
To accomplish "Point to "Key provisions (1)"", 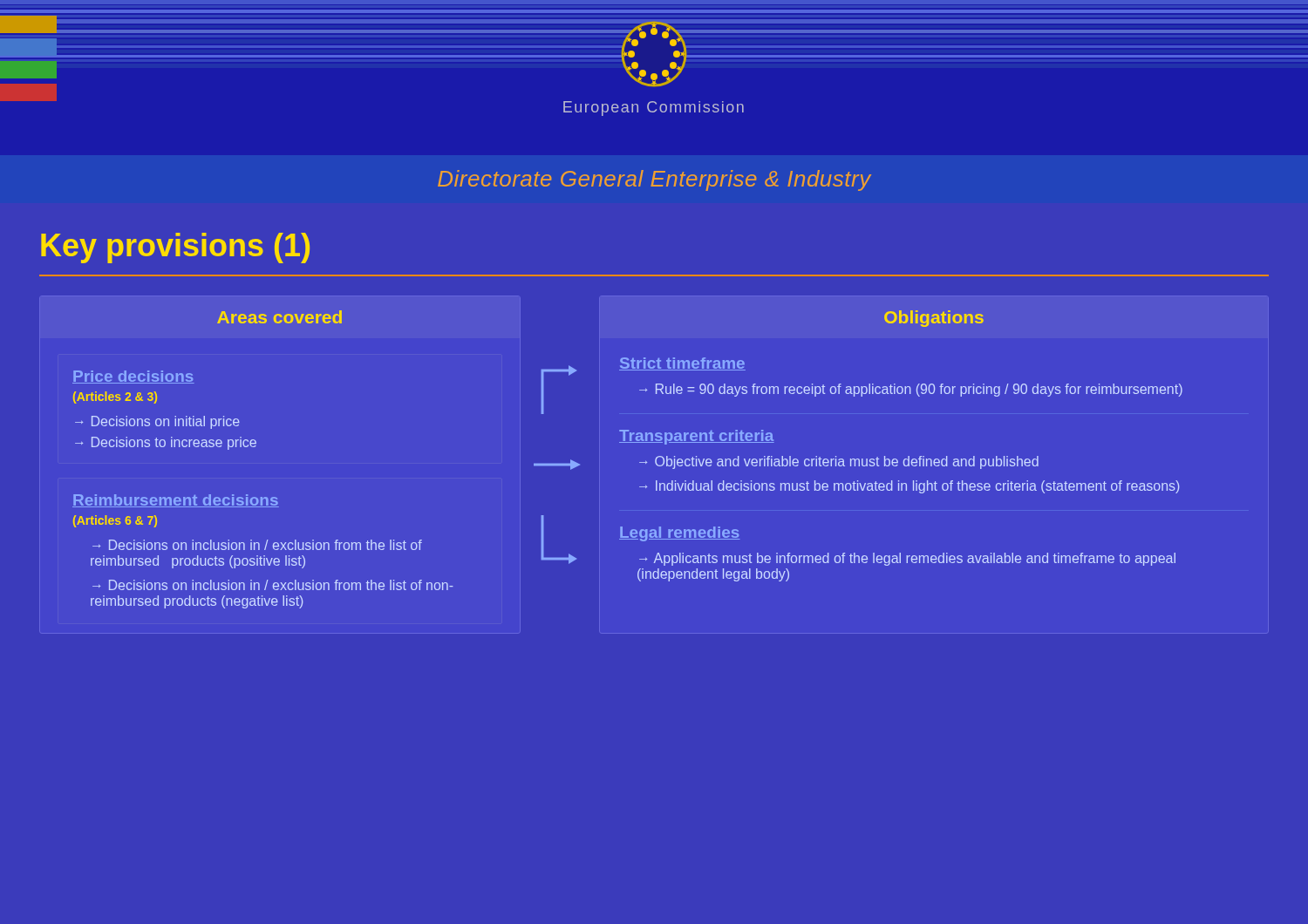I will 175,245.
